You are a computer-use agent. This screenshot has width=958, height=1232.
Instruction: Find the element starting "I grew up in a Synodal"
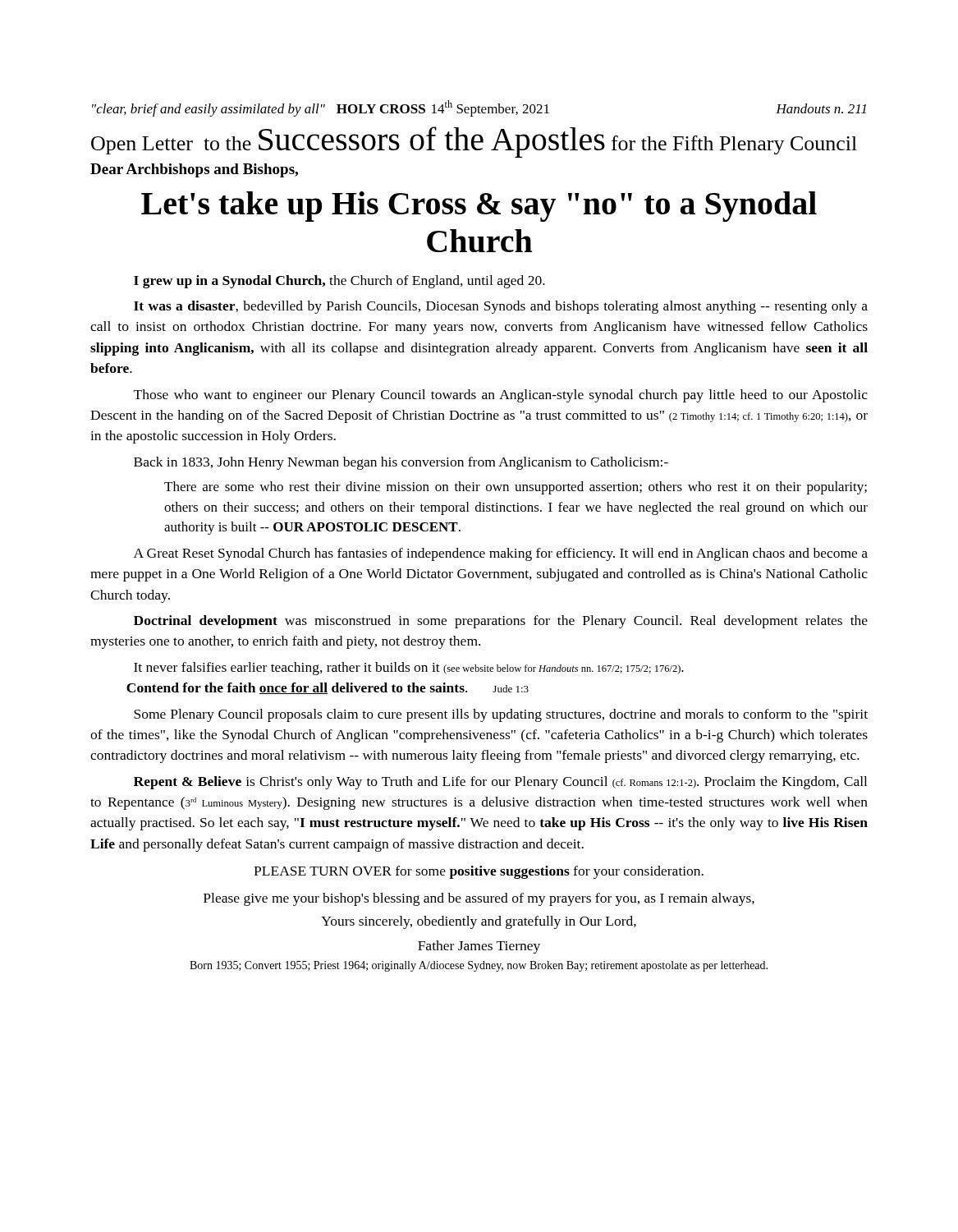click(x=339, y=280)
